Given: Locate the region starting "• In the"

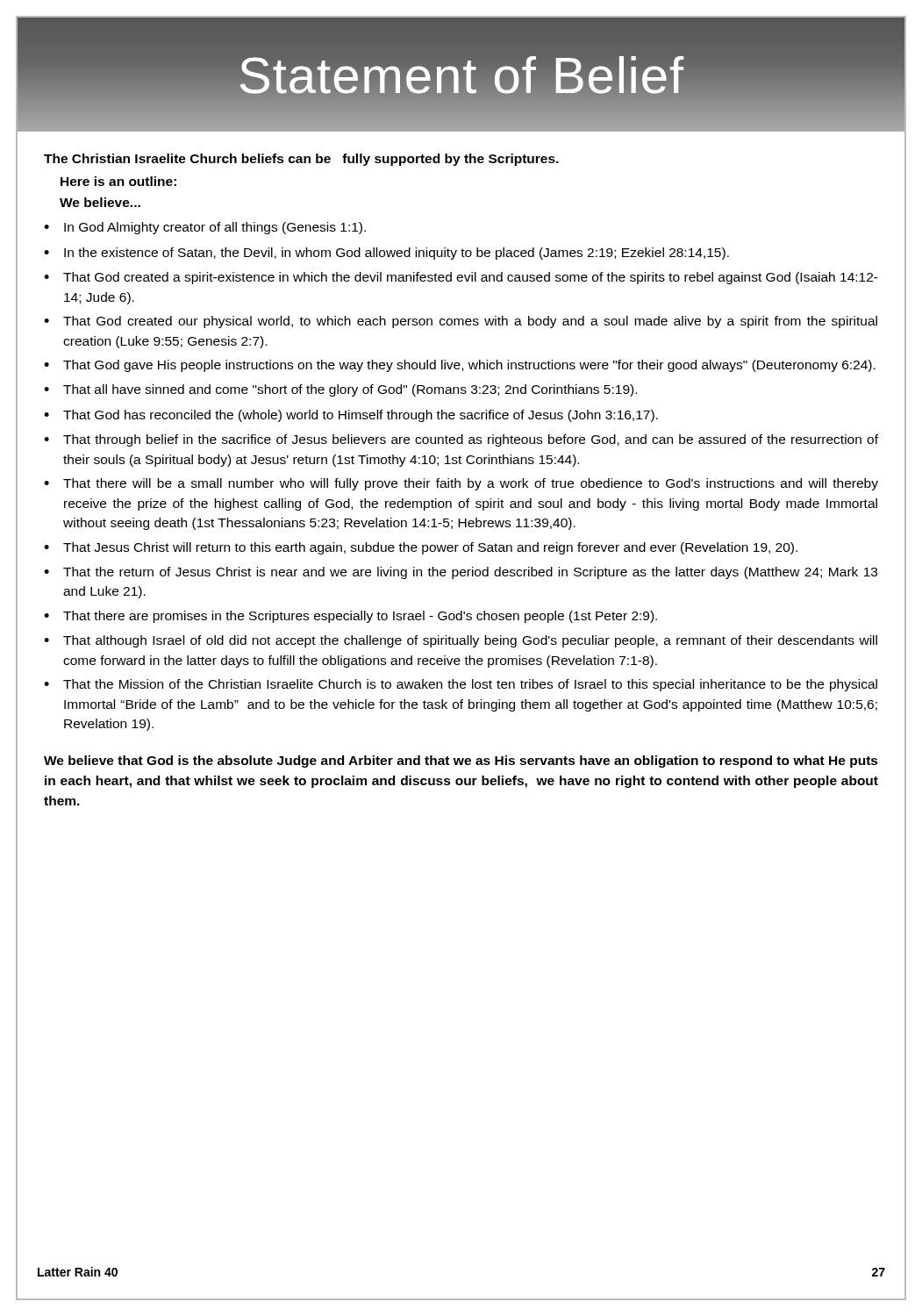Looking at the screenshot, I should tap(461, 253).
